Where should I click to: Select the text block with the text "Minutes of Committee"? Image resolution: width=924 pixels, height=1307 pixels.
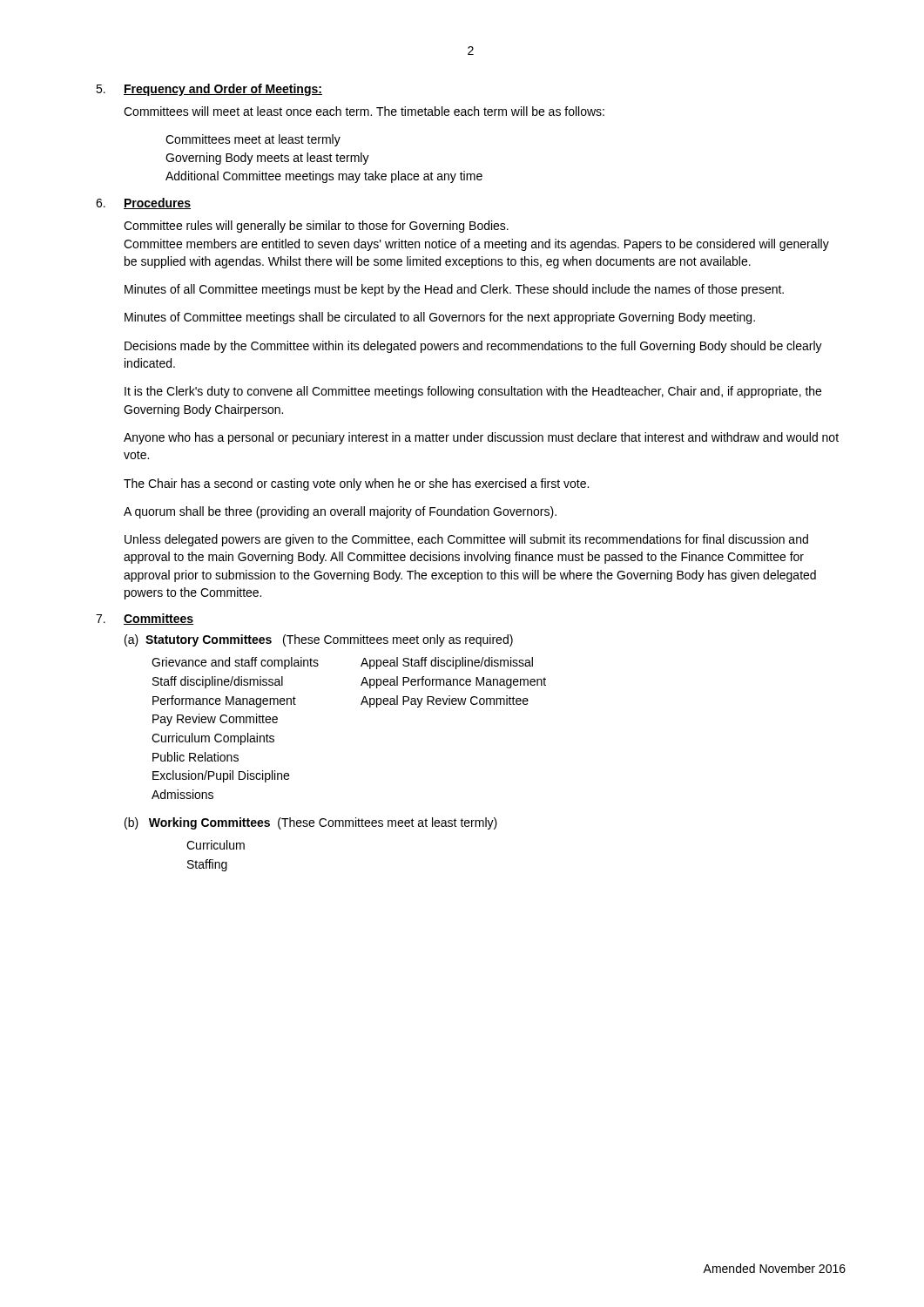point(440,318)
